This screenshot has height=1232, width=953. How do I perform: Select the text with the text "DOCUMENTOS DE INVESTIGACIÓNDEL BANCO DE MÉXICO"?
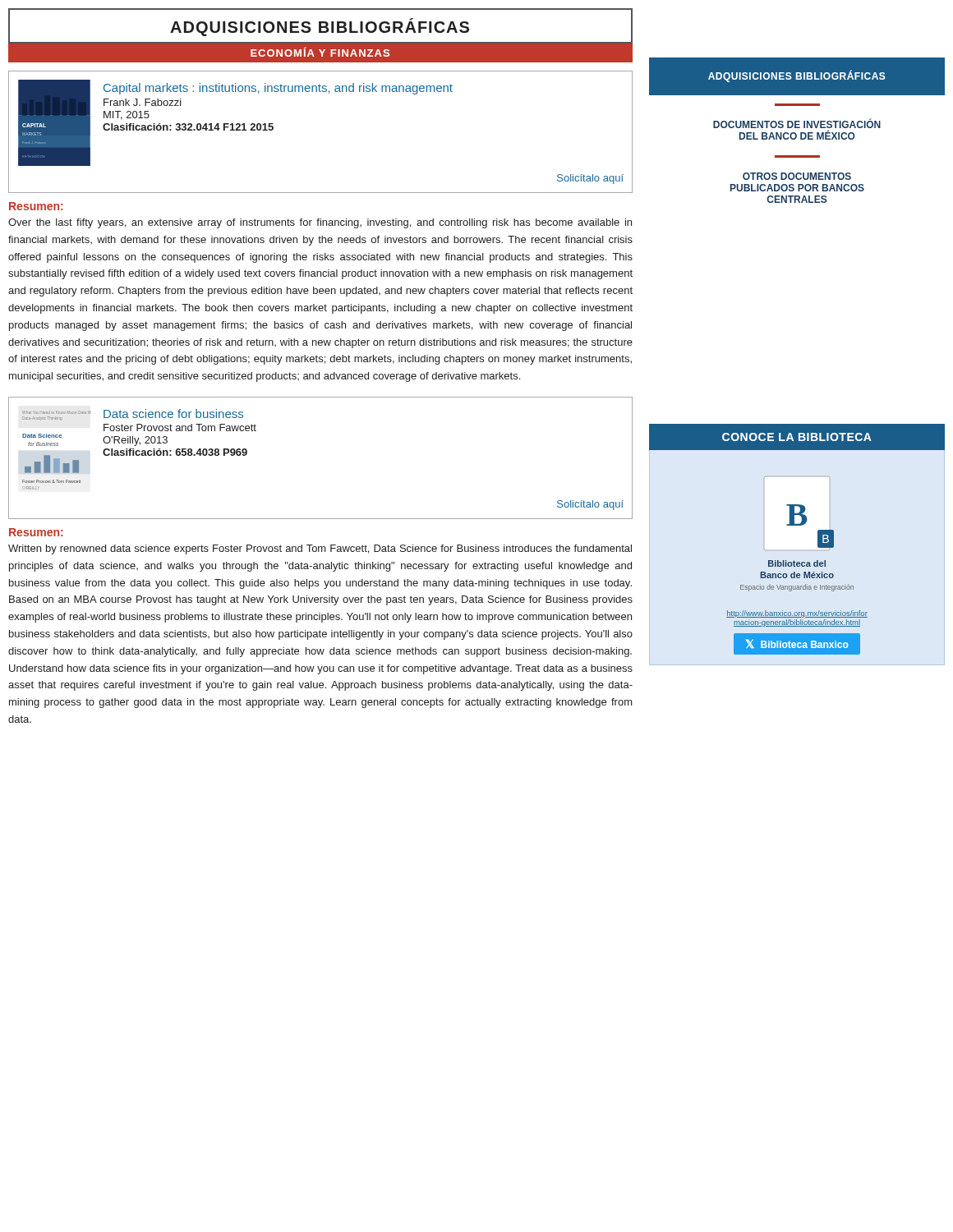click(797, 131)
